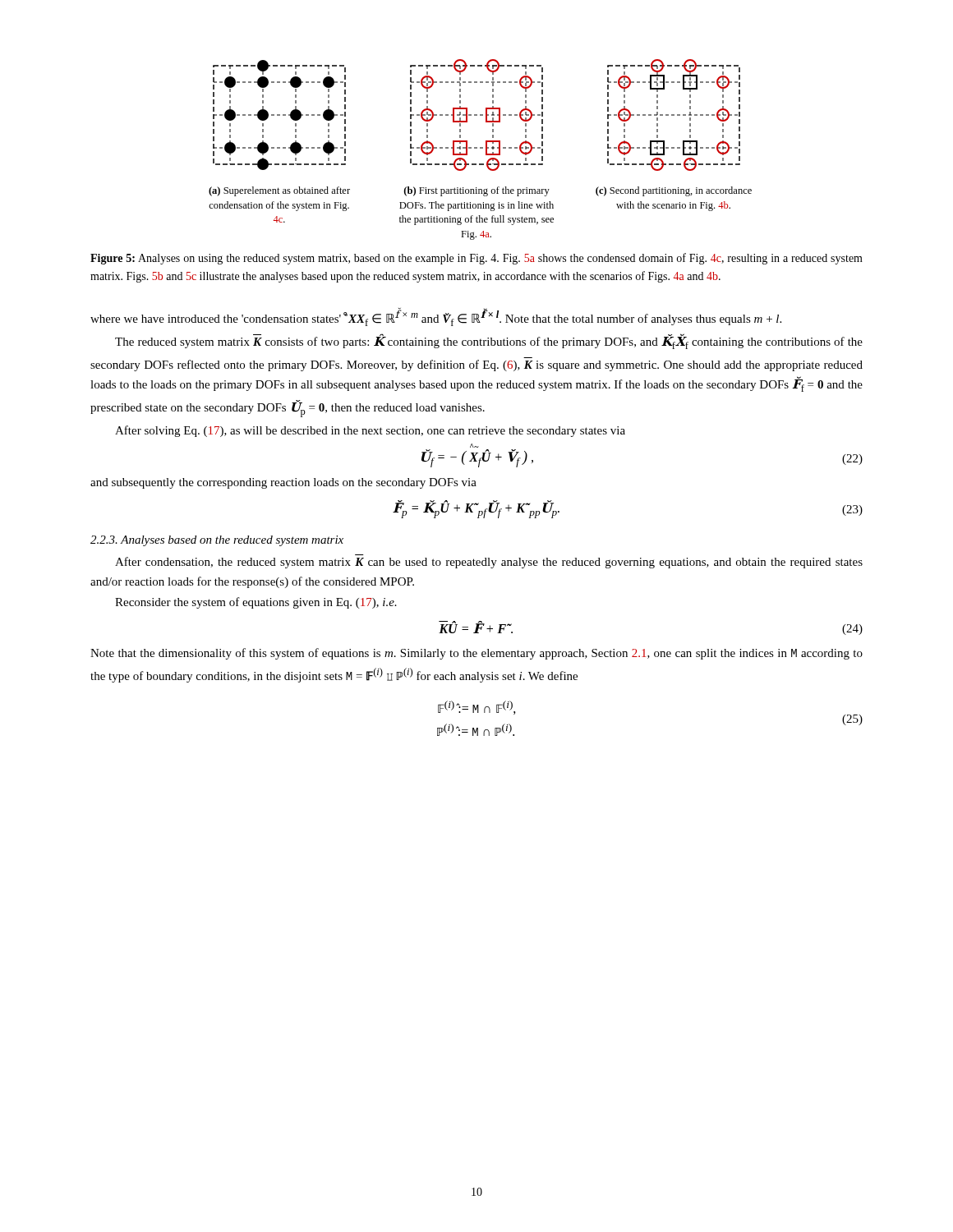953x1232 pixels.
Task: Find the region starting "Reconsider the system of equations given"
Action: [256, 602]
